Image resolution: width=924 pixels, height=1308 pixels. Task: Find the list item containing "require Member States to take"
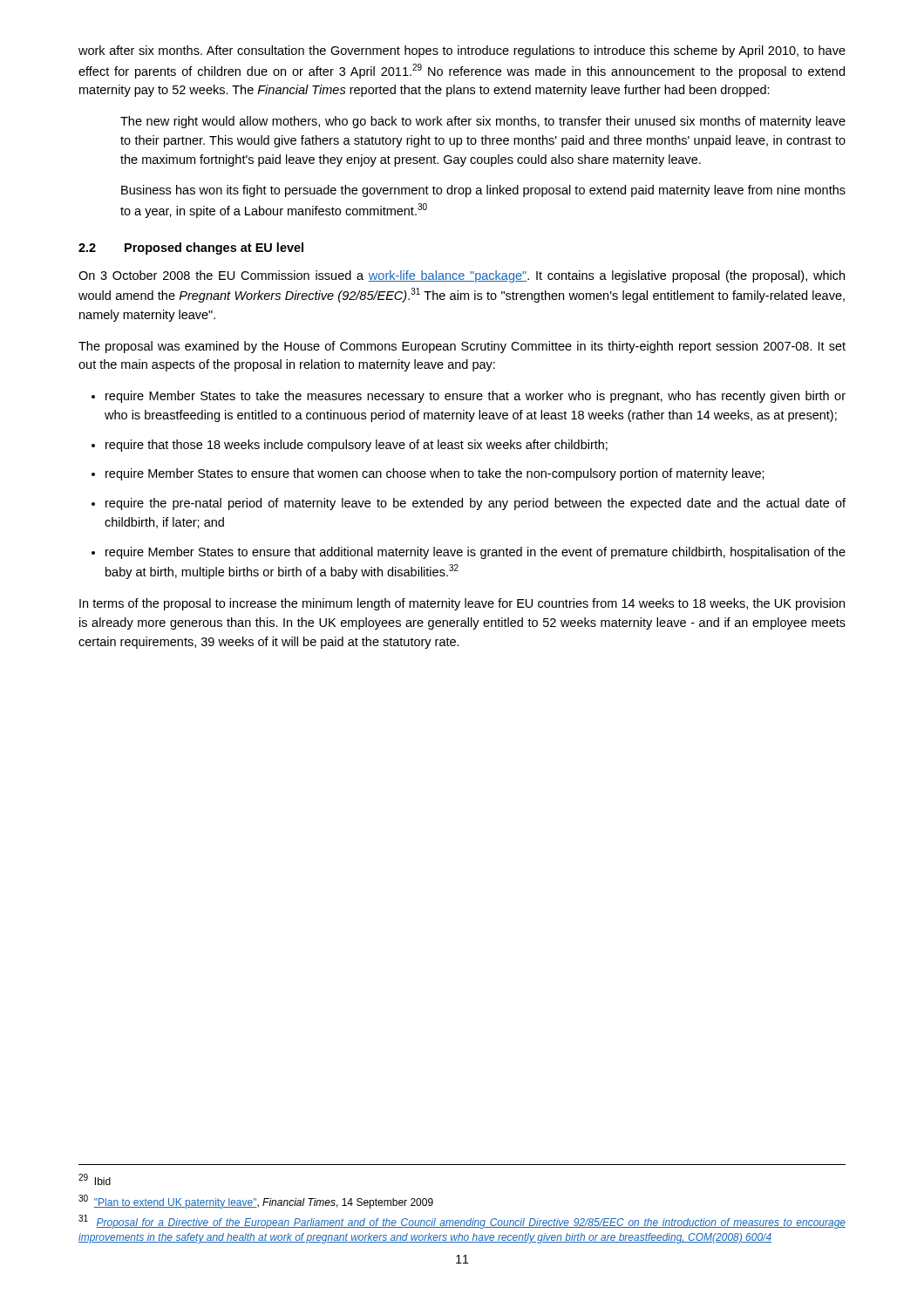click(475, 406)
